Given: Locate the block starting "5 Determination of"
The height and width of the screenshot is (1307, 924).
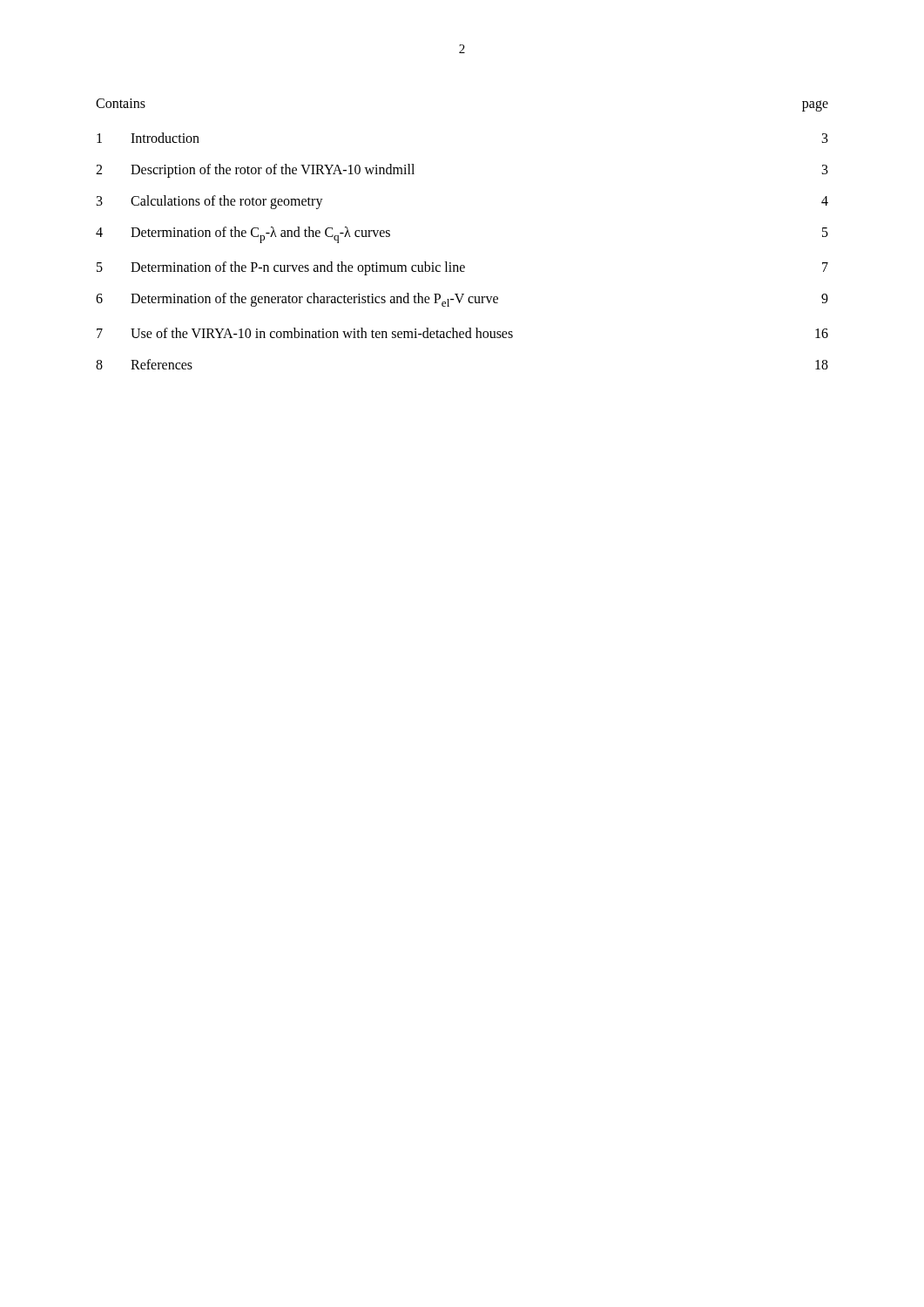Looking at the screenshot, I should pos(462,268).
